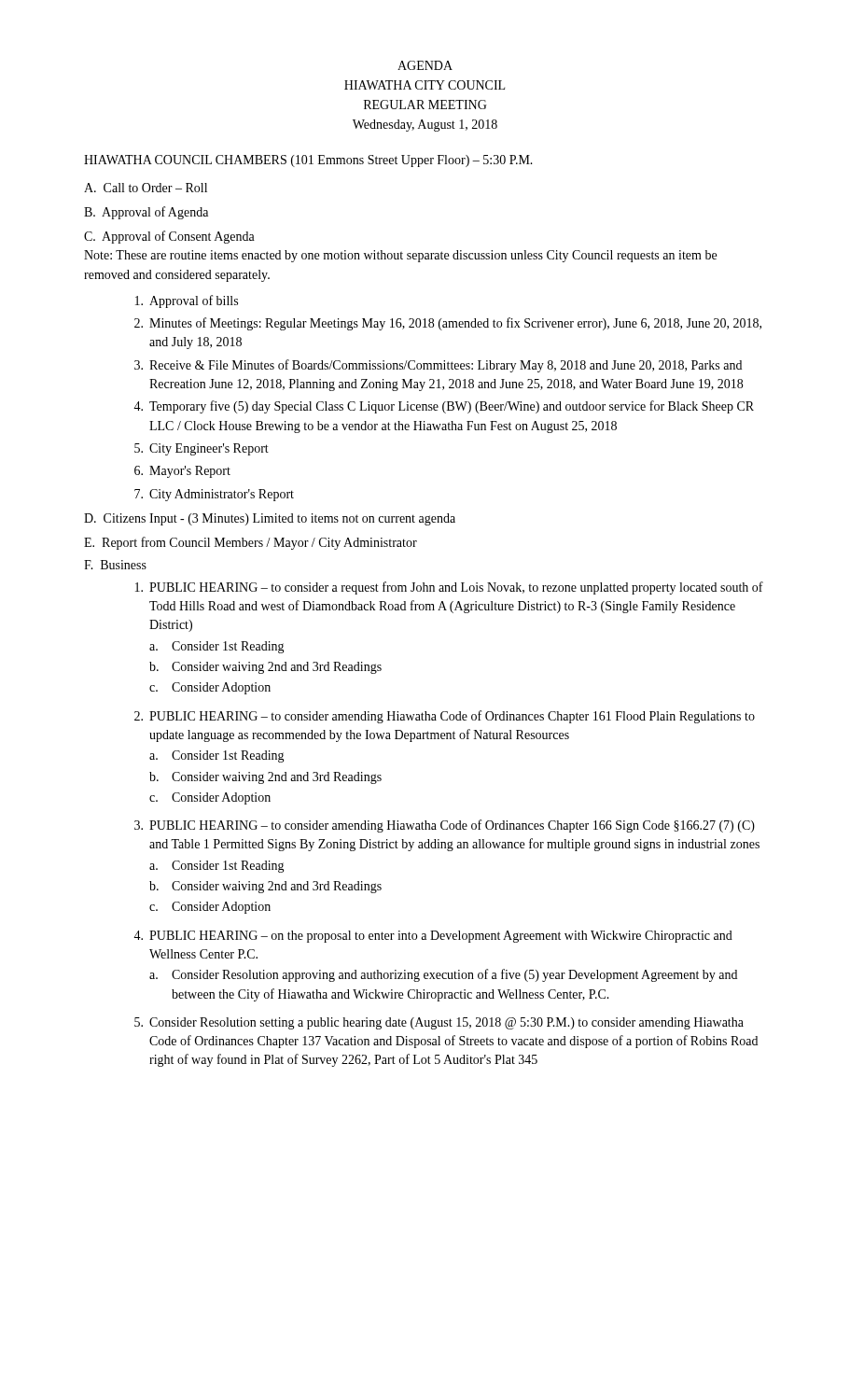Point to the passage starting "4. PUBLIC HEARING –"

point(442,966)
